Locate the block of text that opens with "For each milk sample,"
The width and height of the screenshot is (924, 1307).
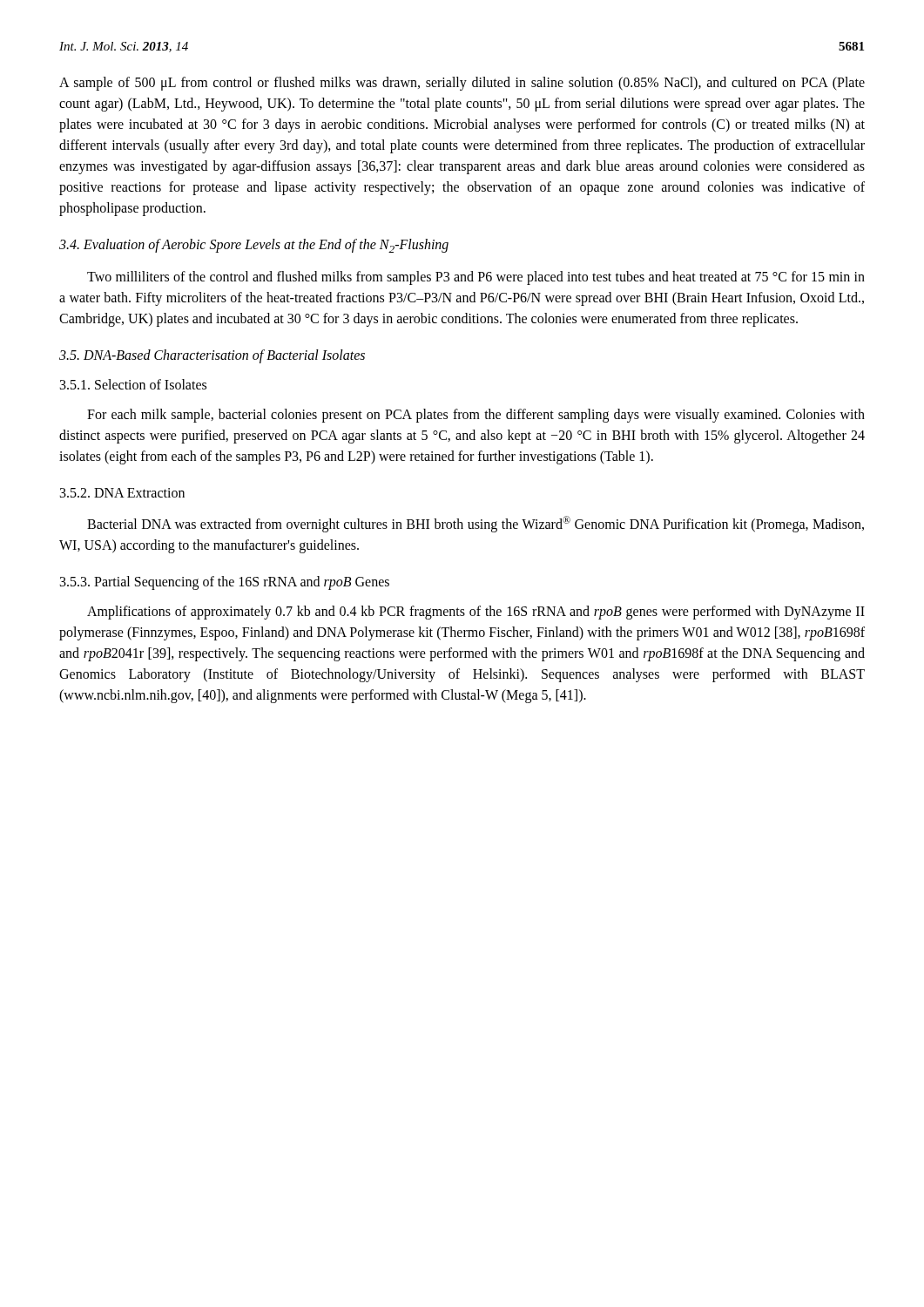pyautogui.click(x=462, y=435)
